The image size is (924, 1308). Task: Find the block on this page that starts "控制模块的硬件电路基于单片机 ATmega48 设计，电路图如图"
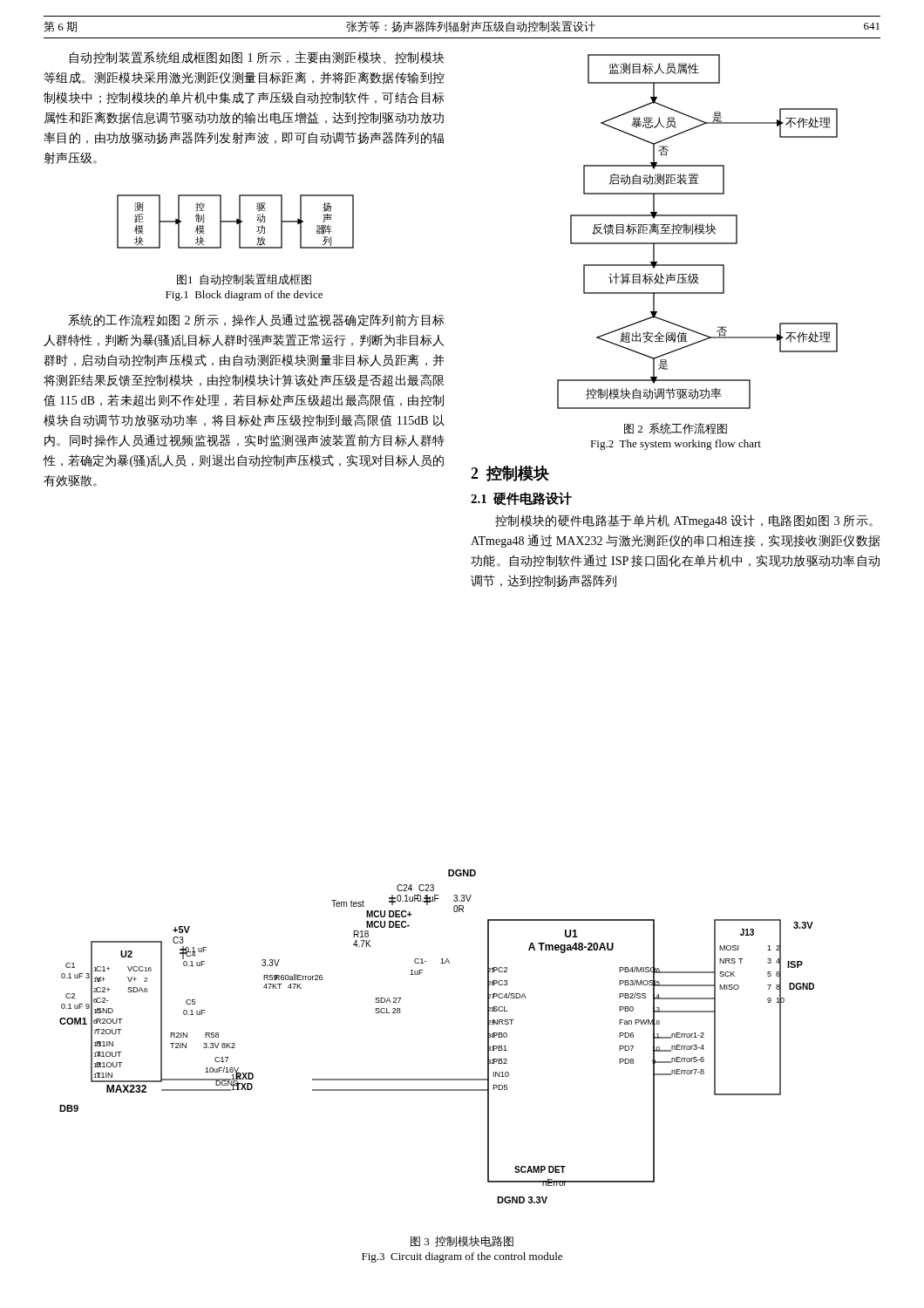click(676, 551)
